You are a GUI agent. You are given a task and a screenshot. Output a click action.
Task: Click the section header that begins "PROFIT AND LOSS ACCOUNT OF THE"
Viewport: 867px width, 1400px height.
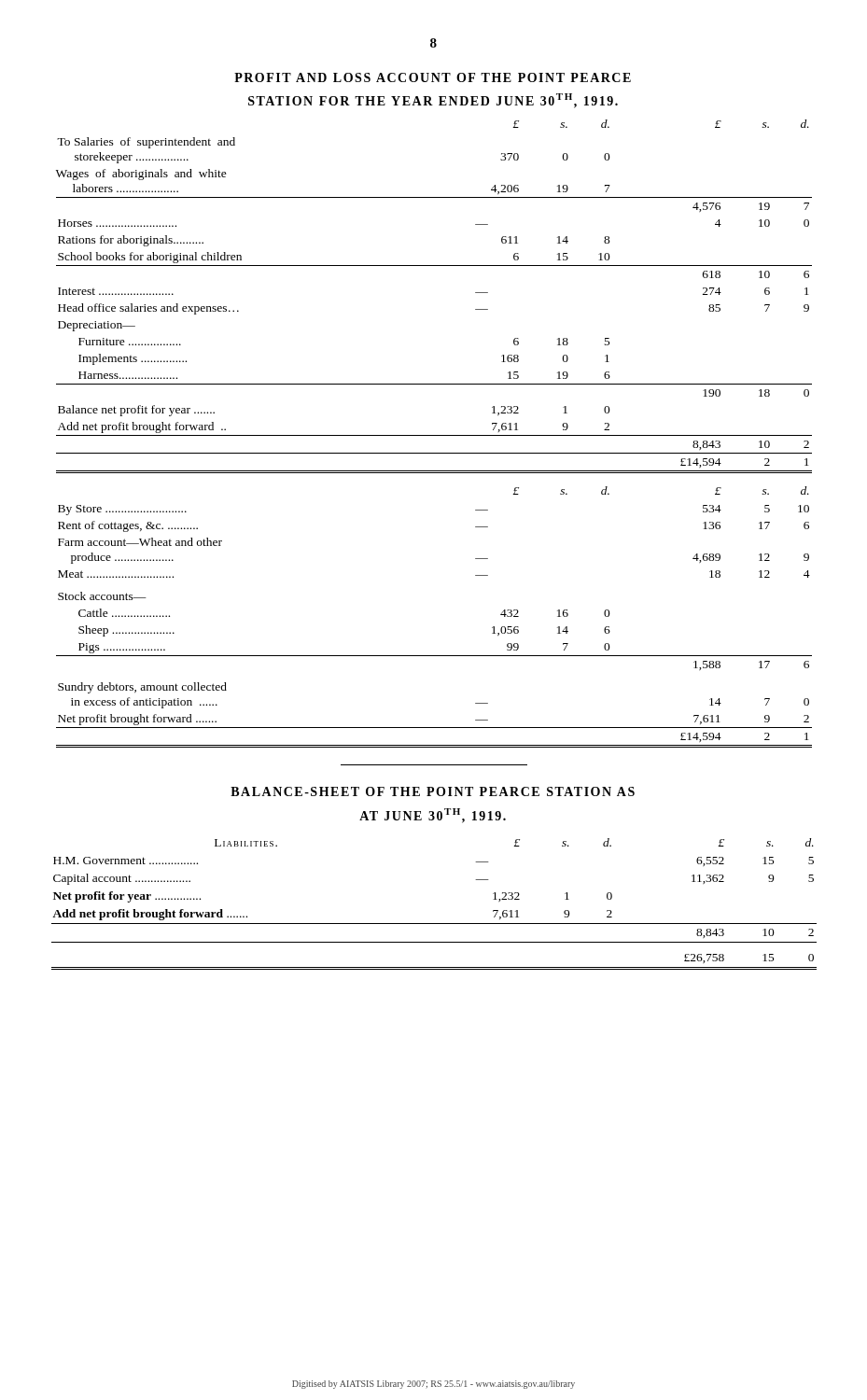[434, 90]
